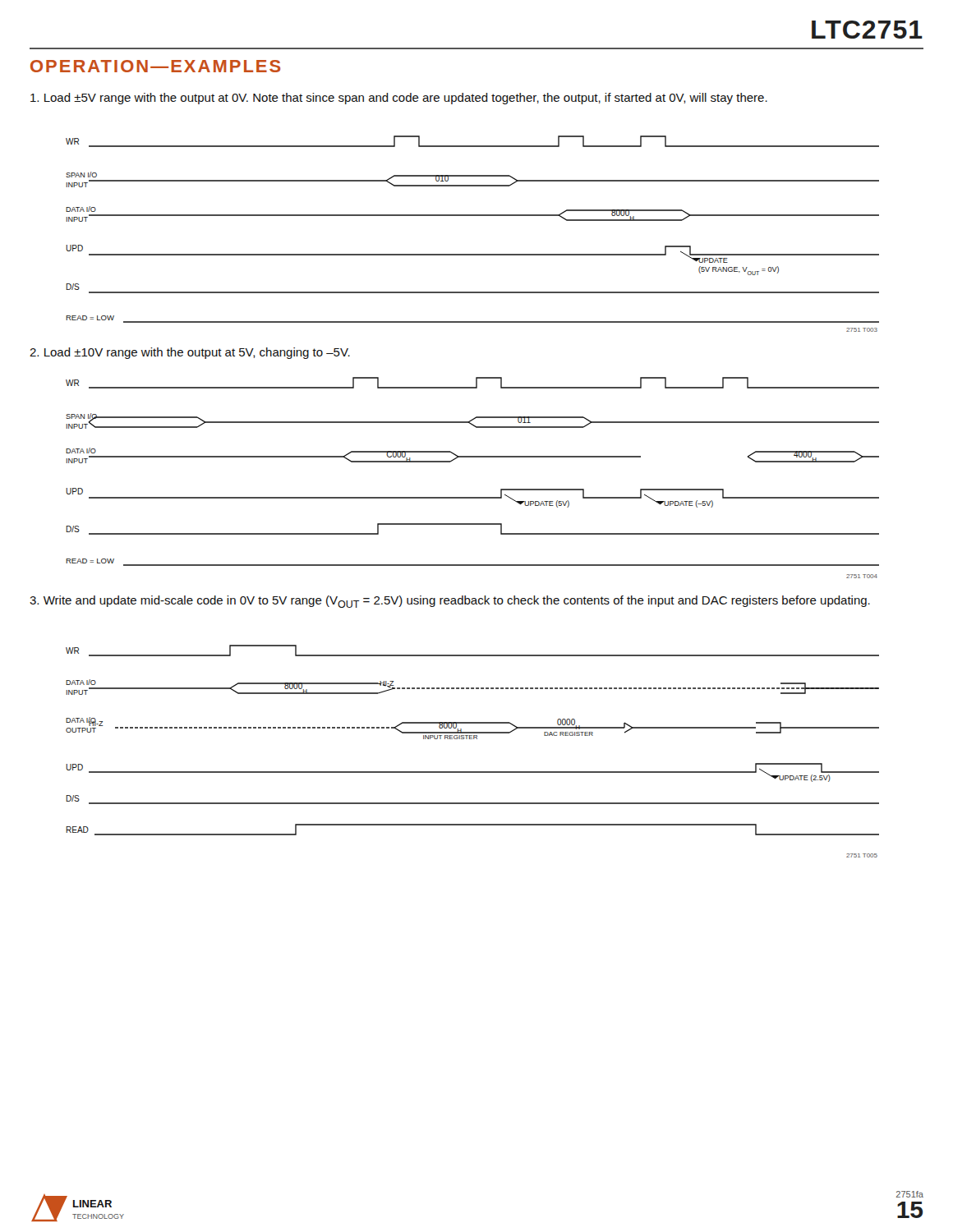Image resolution: width=953 pixels, height=1232 pixels.
Task: Locate the logo
Action: coord(79,1207)
